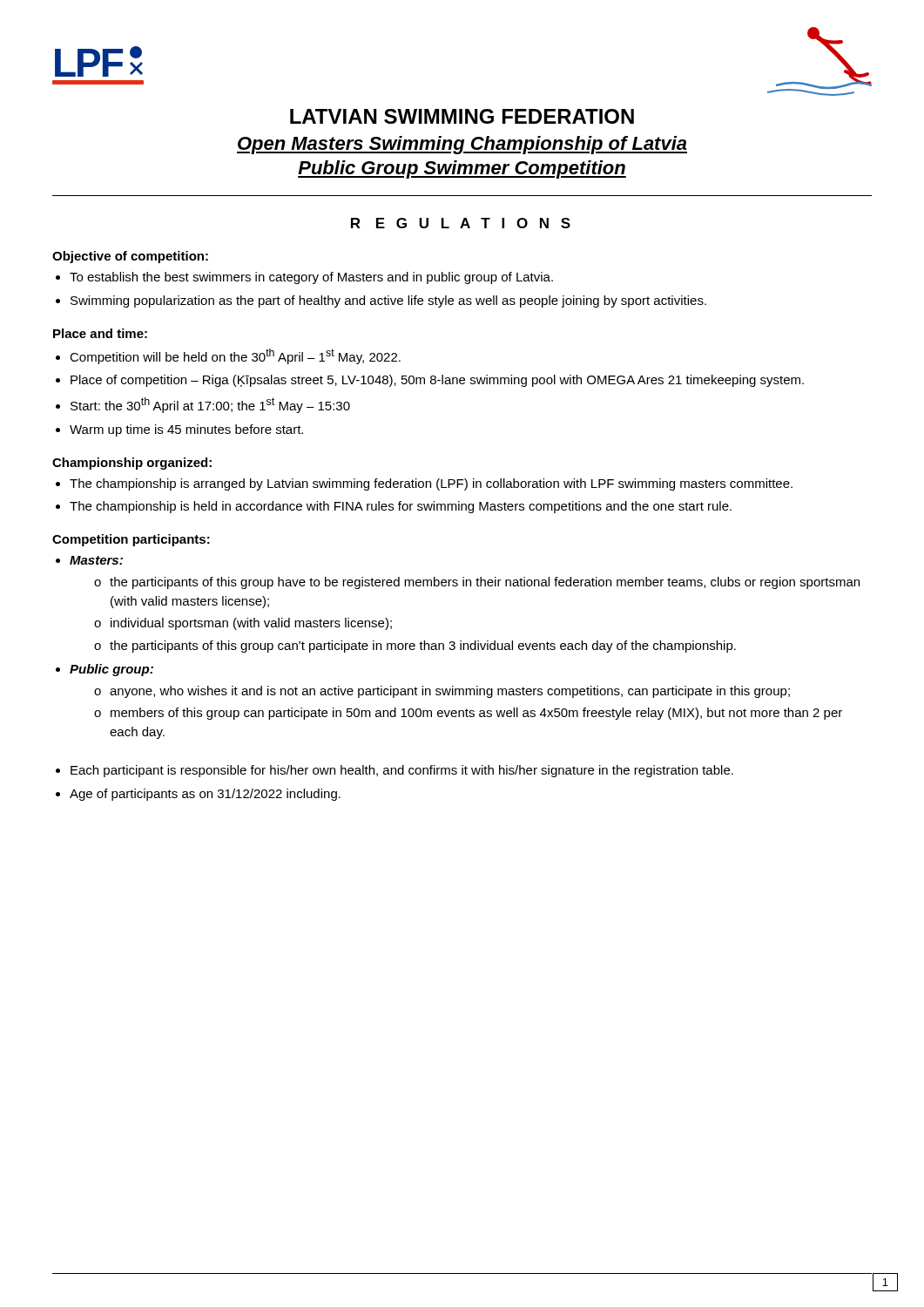Locate the element starting "Age of participants as on"

coord(205,793)
